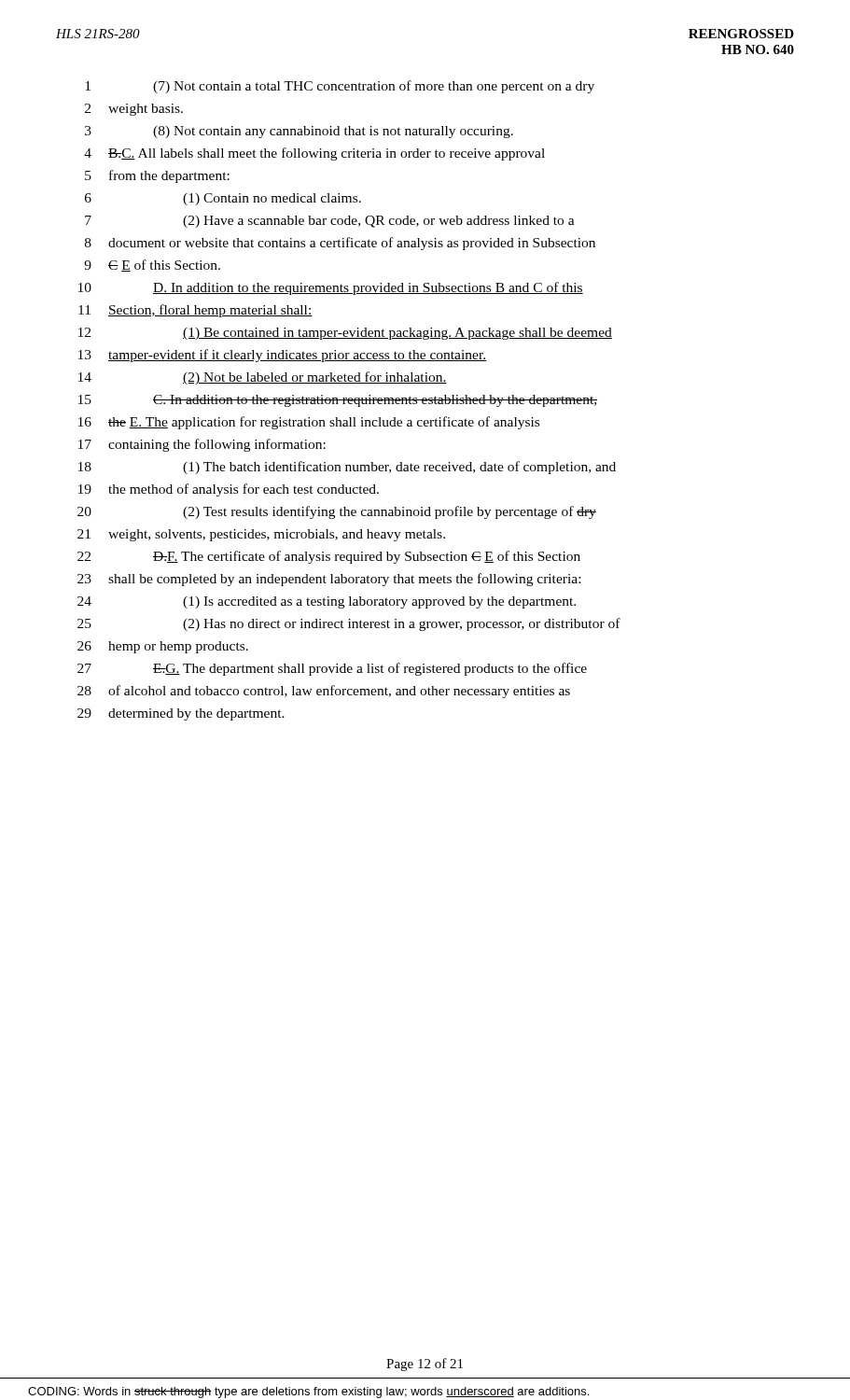Find the passage starting "27 E.G. The department"

click(x=425, y=669)
